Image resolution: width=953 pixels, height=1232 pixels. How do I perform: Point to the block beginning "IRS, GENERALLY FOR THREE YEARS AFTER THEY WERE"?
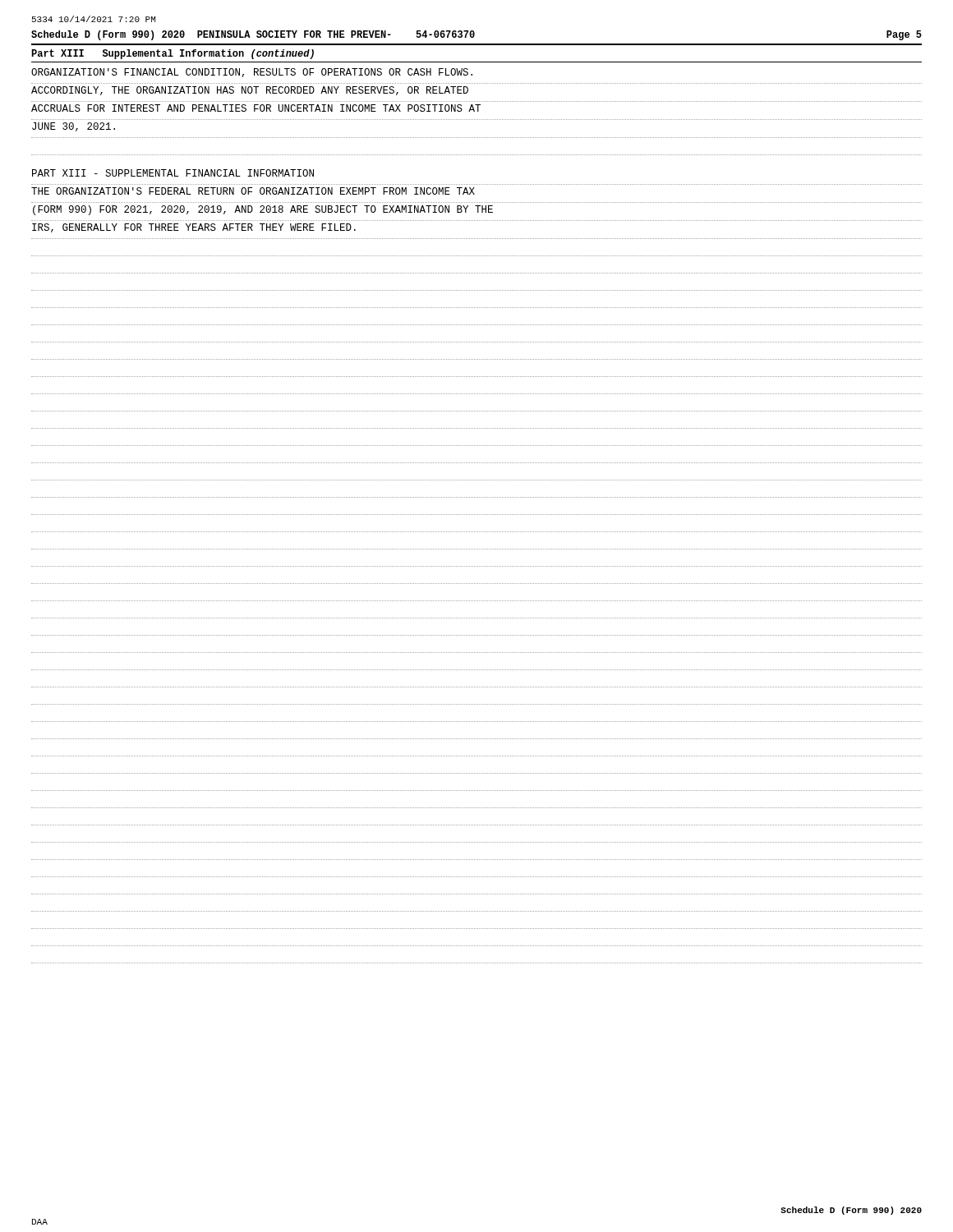click(195, 228)
